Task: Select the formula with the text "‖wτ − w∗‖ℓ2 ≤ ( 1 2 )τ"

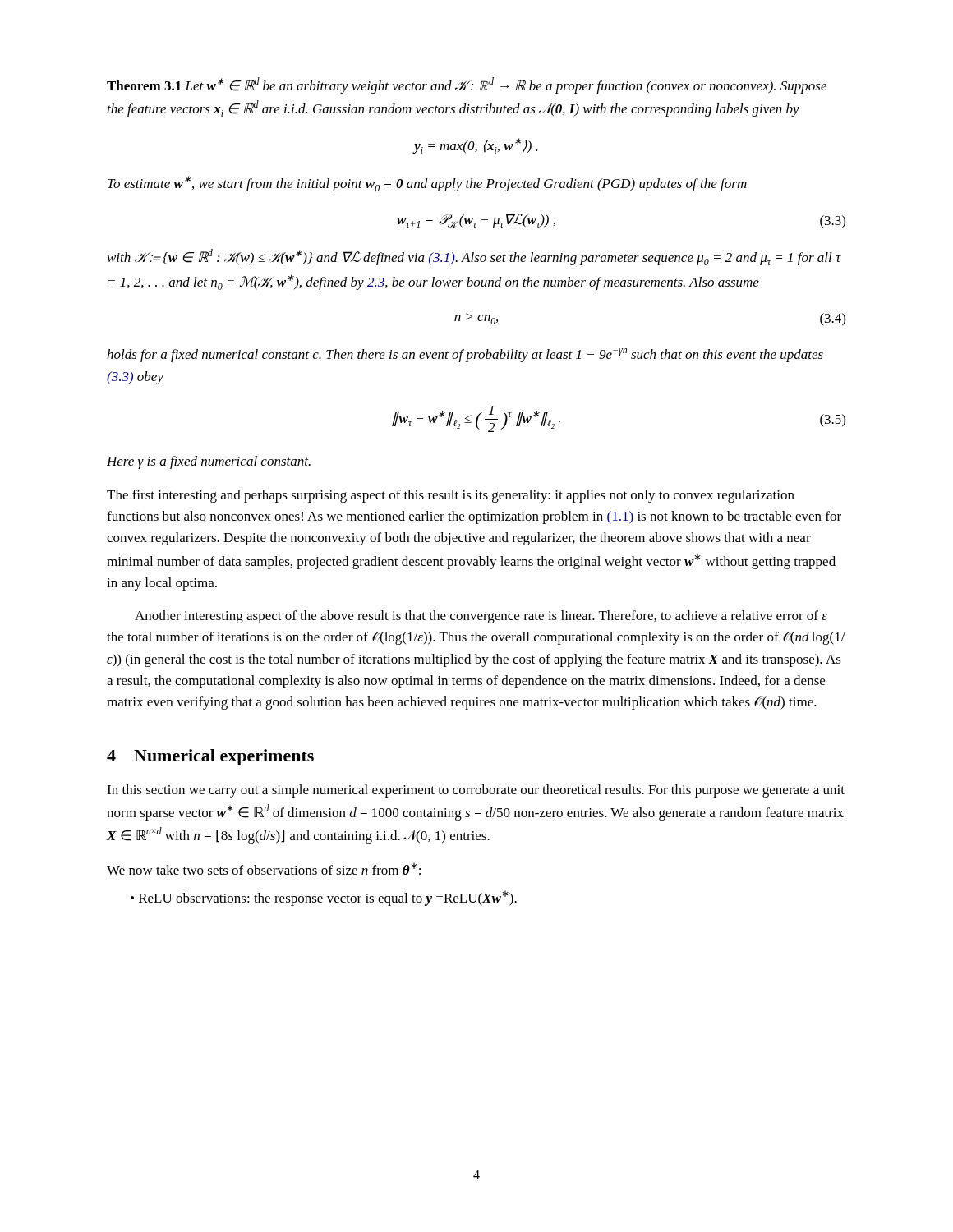Action: coord(479,418)
